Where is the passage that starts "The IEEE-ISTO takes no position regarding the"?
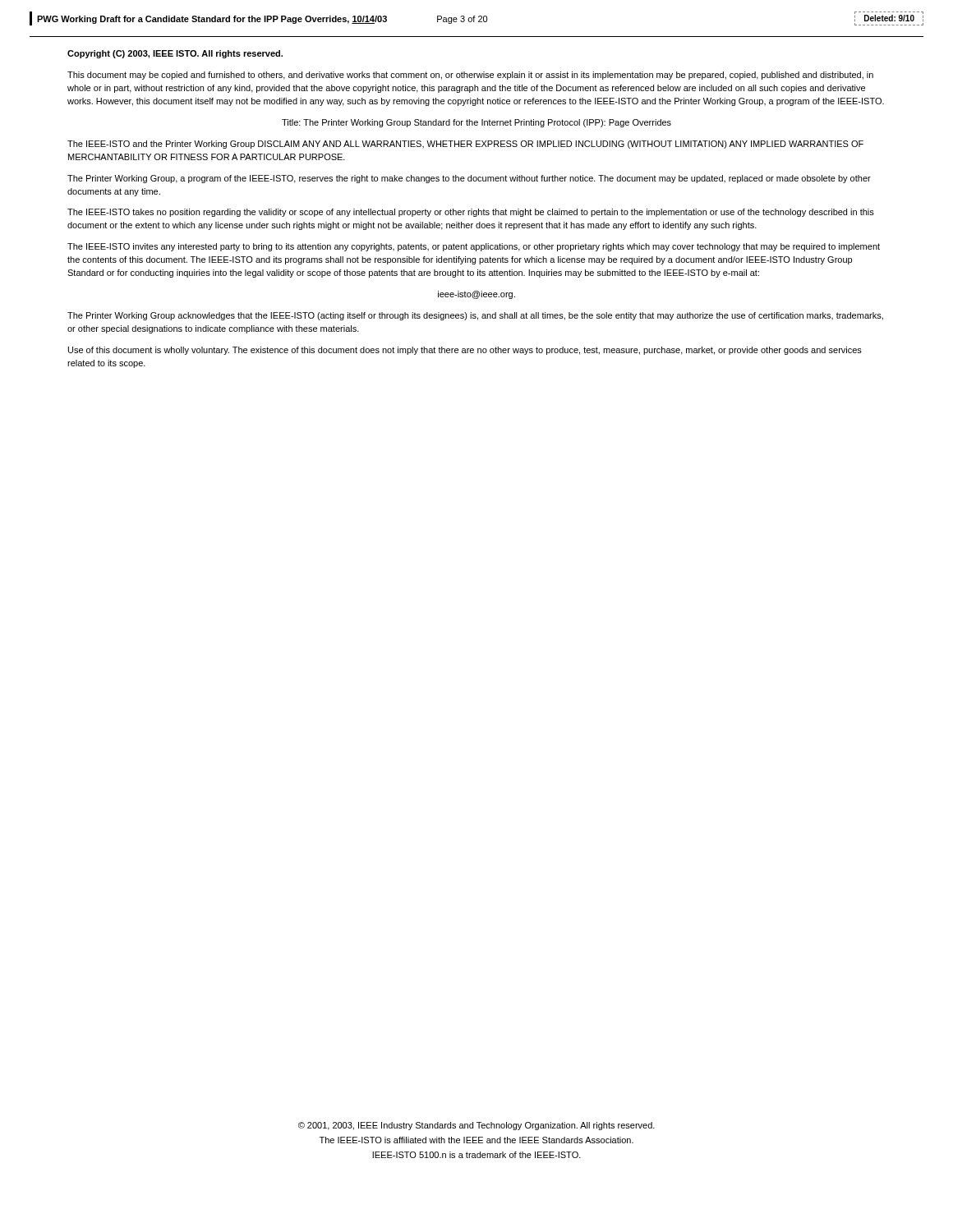 476,220
